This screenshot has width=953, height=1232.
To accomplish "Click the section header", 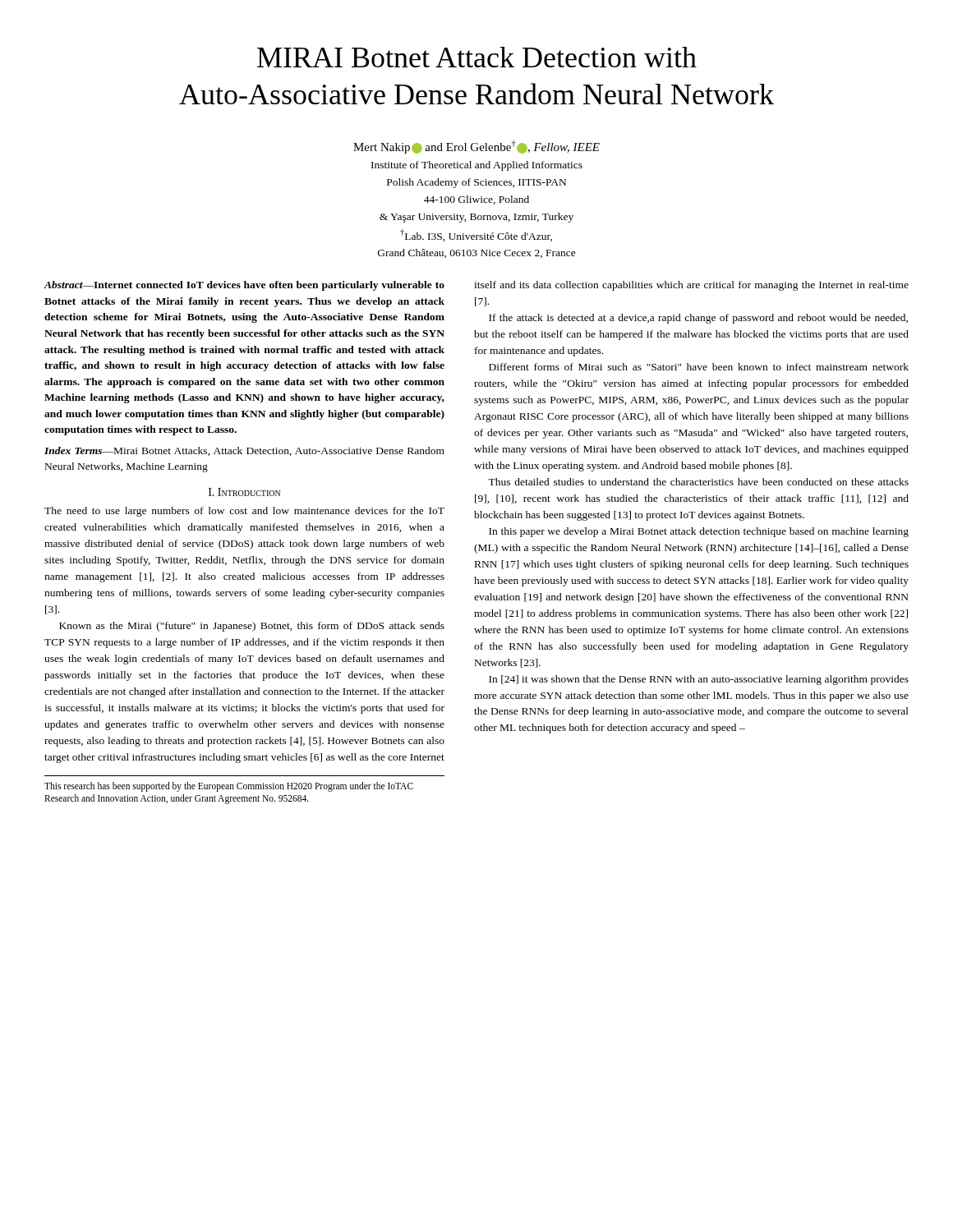I will coord(244,492).
